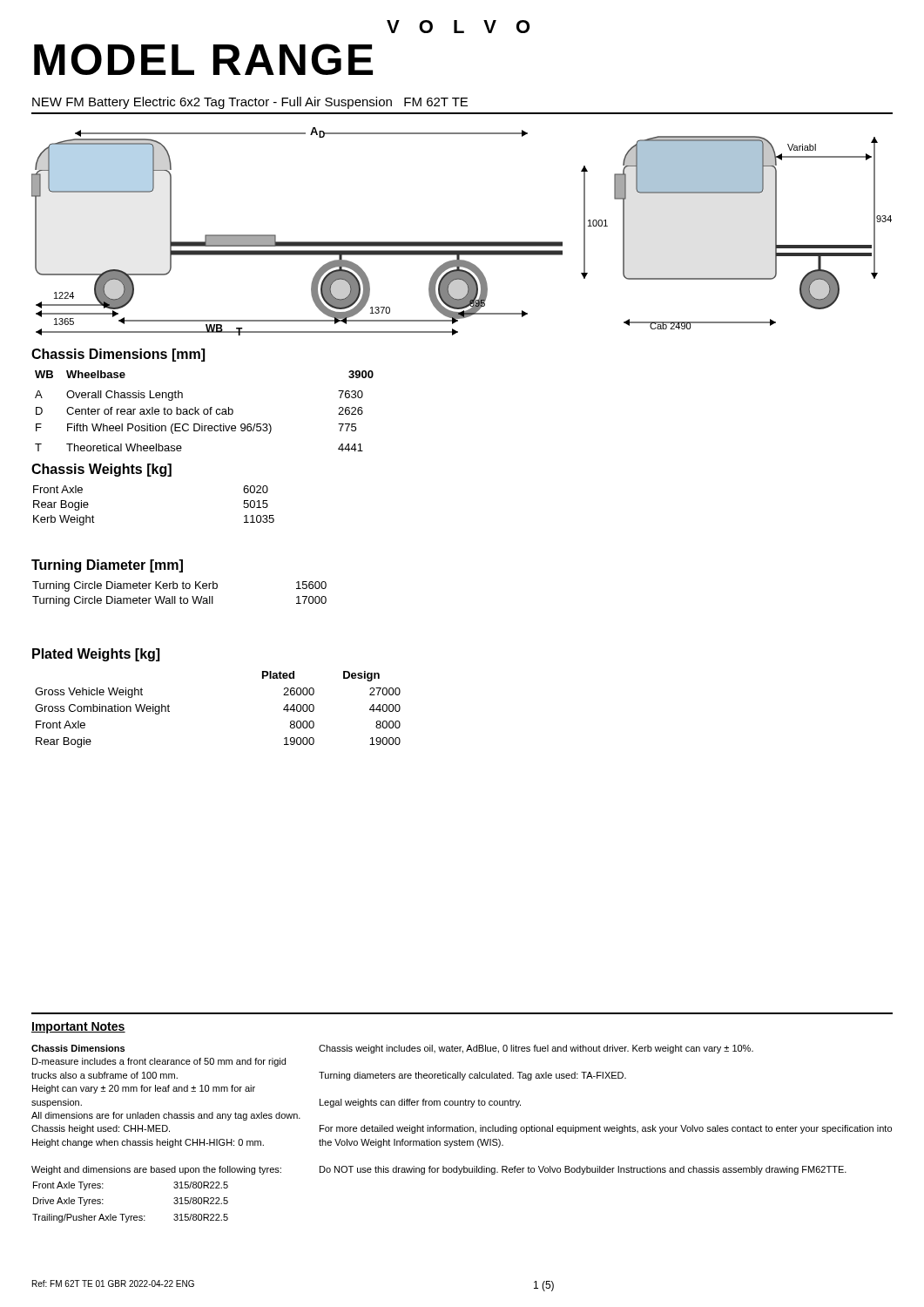Locate the table with the text "Overall Chassis Length"
Image resolution: width=924 pixels, height=1307 pixels.
214,411
